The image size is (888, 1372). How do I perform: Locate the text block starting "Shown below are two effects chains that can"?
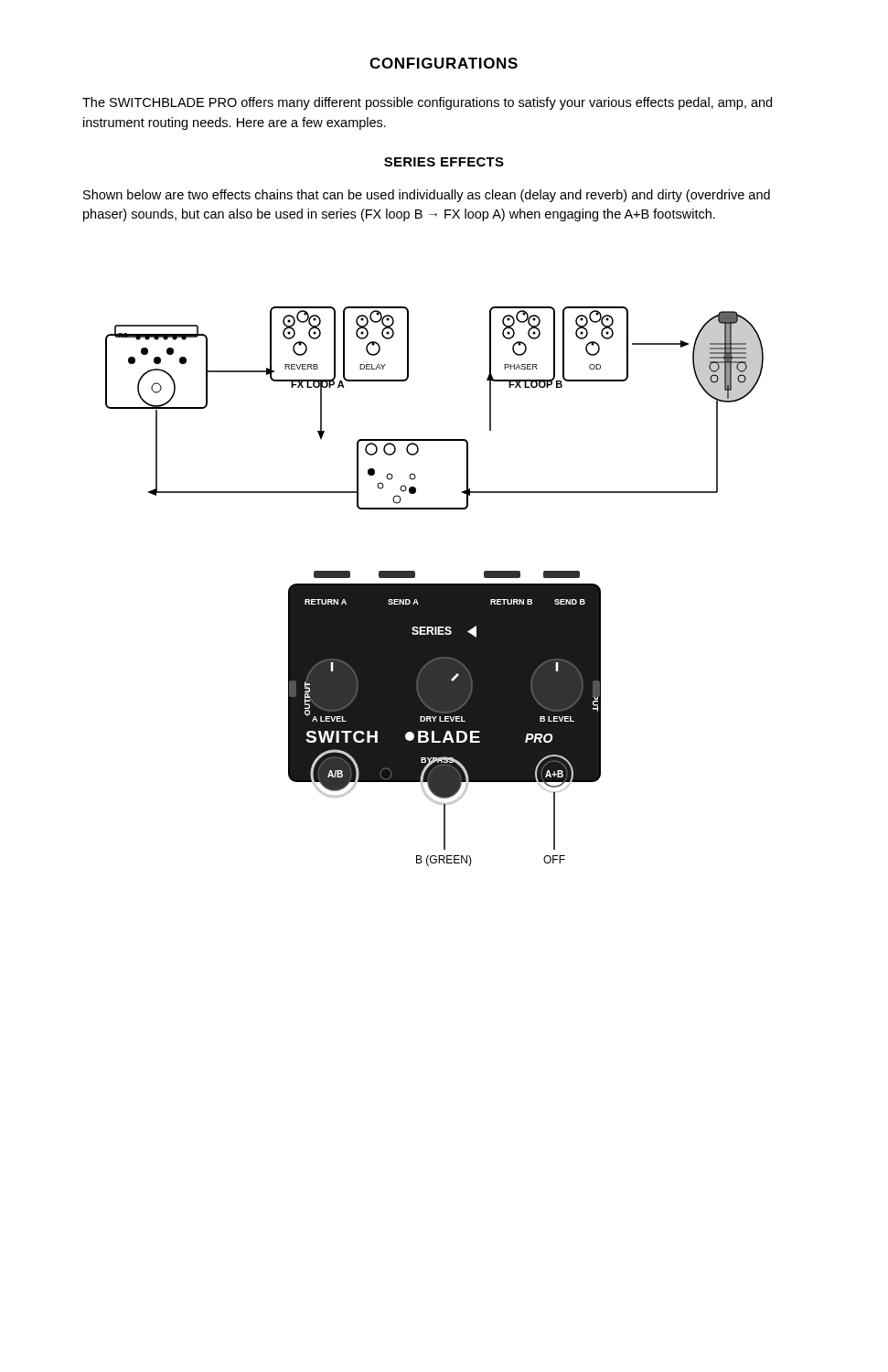click(x=426, y=204)
